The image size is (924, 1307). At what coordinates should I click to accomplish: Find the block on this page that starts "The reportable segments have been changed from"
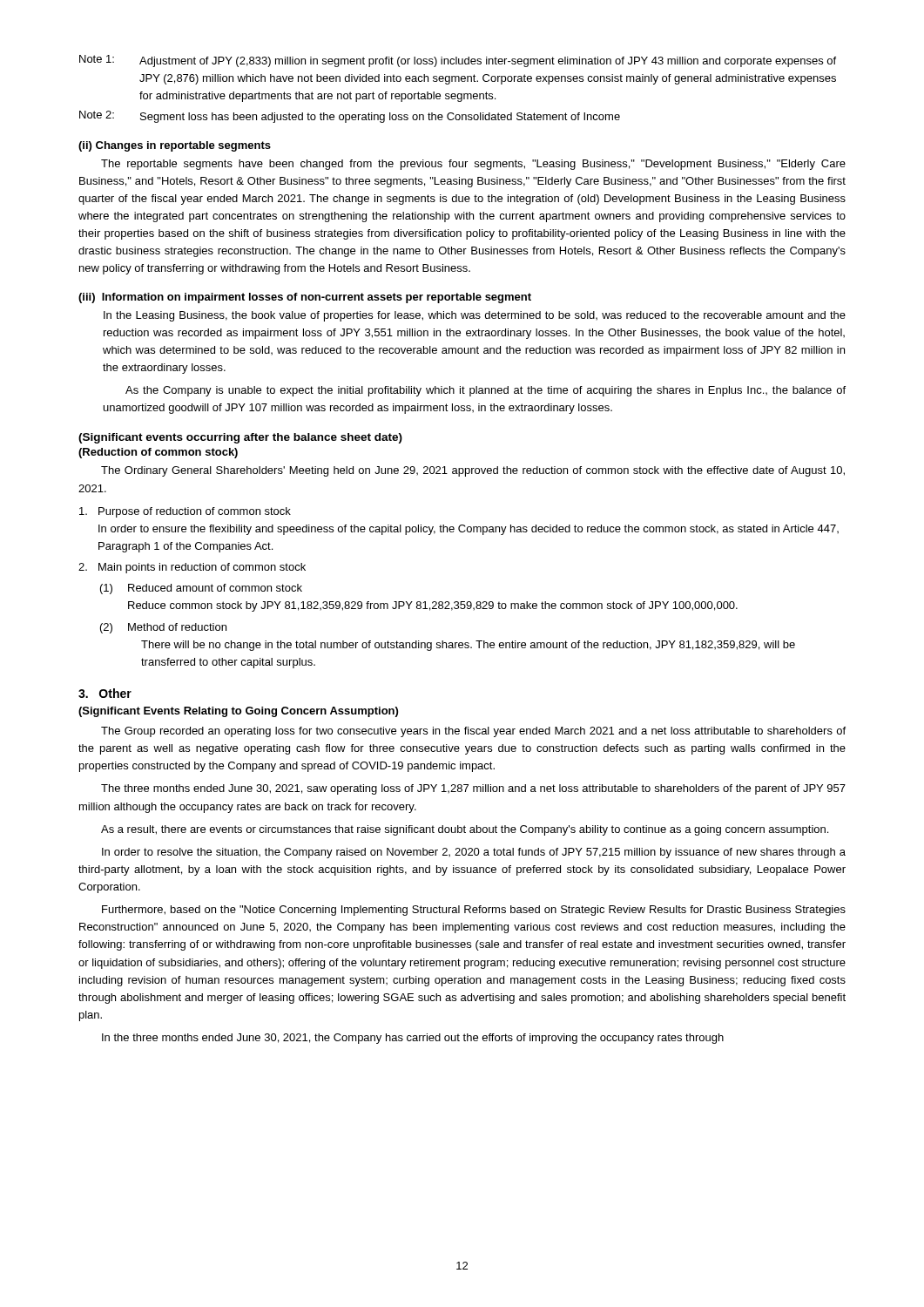(462, 216)
